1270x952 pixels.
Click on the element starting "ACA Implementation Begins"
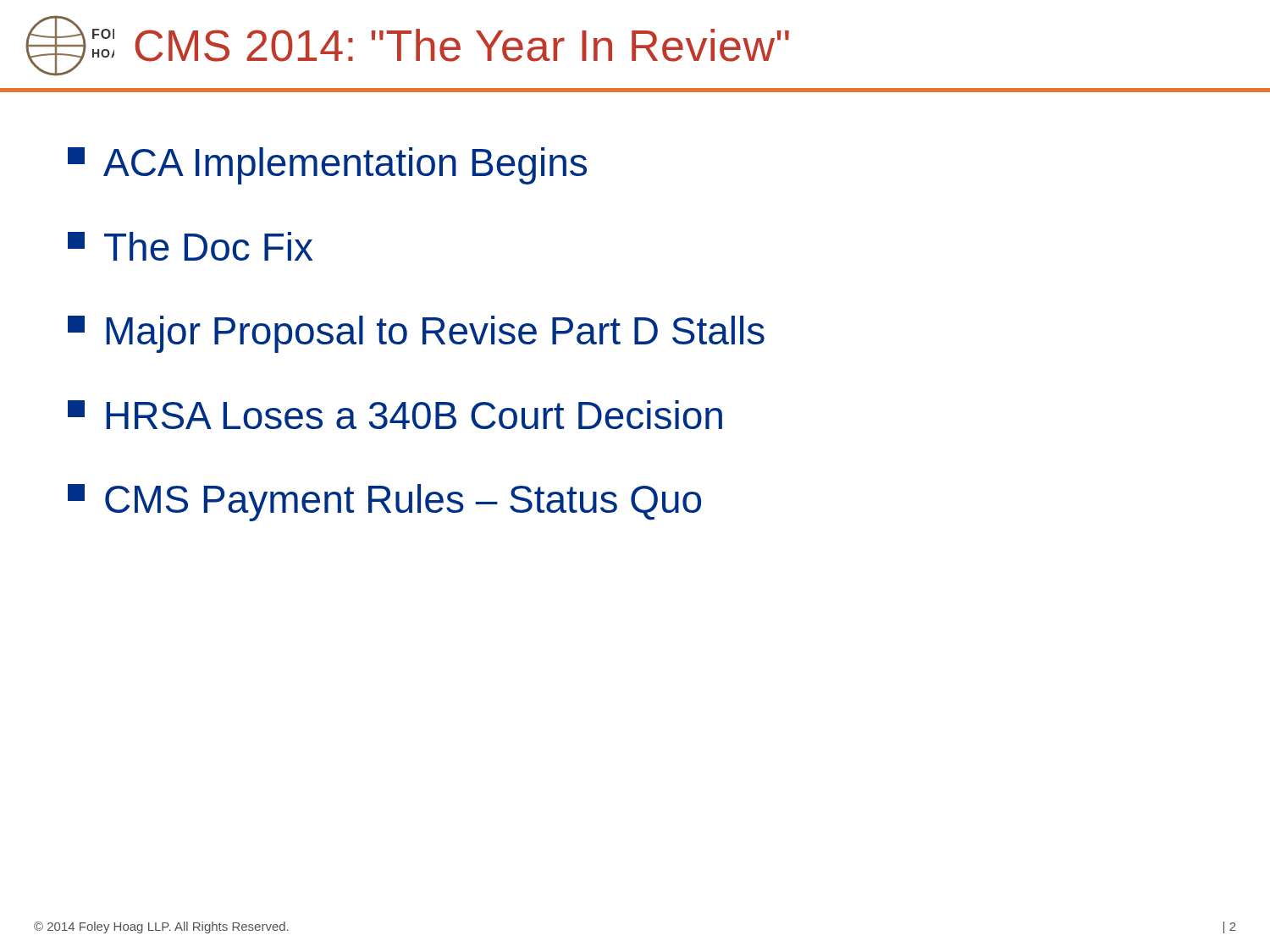328,163
